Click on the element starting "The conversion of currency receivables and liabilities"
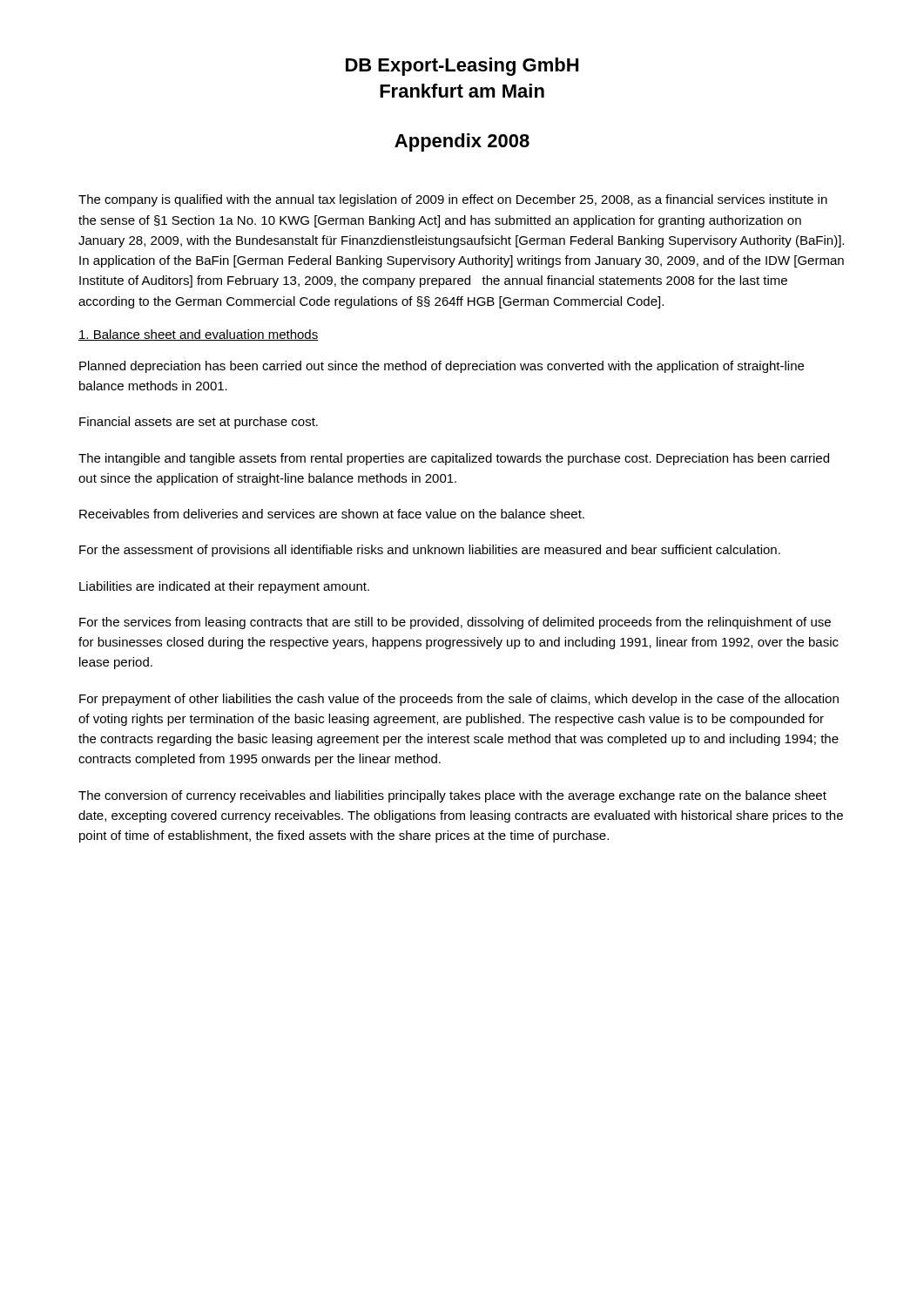 pyautogui.click(x=461, y=815)
